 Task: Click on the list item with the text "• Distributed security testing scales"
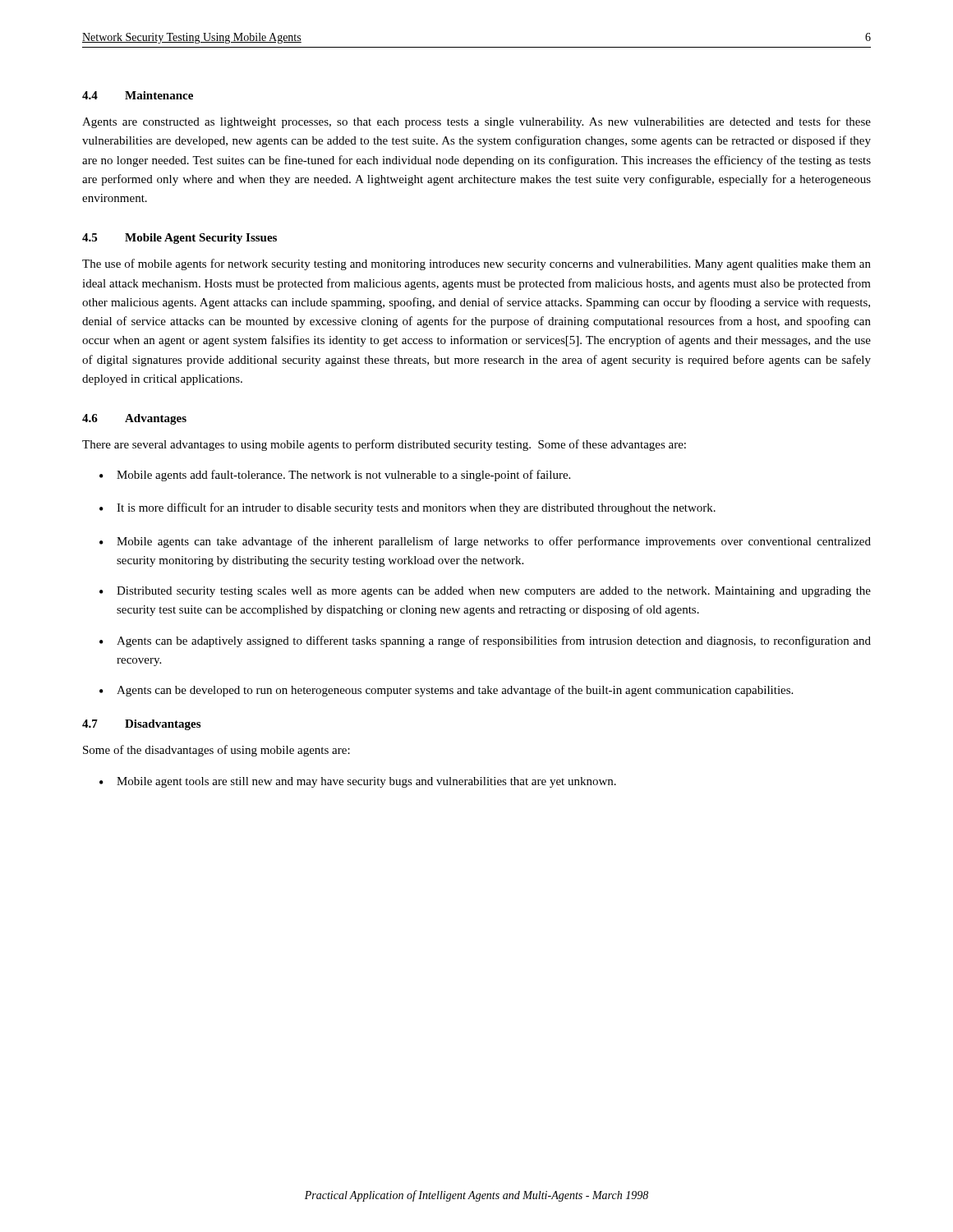(485, 601)
